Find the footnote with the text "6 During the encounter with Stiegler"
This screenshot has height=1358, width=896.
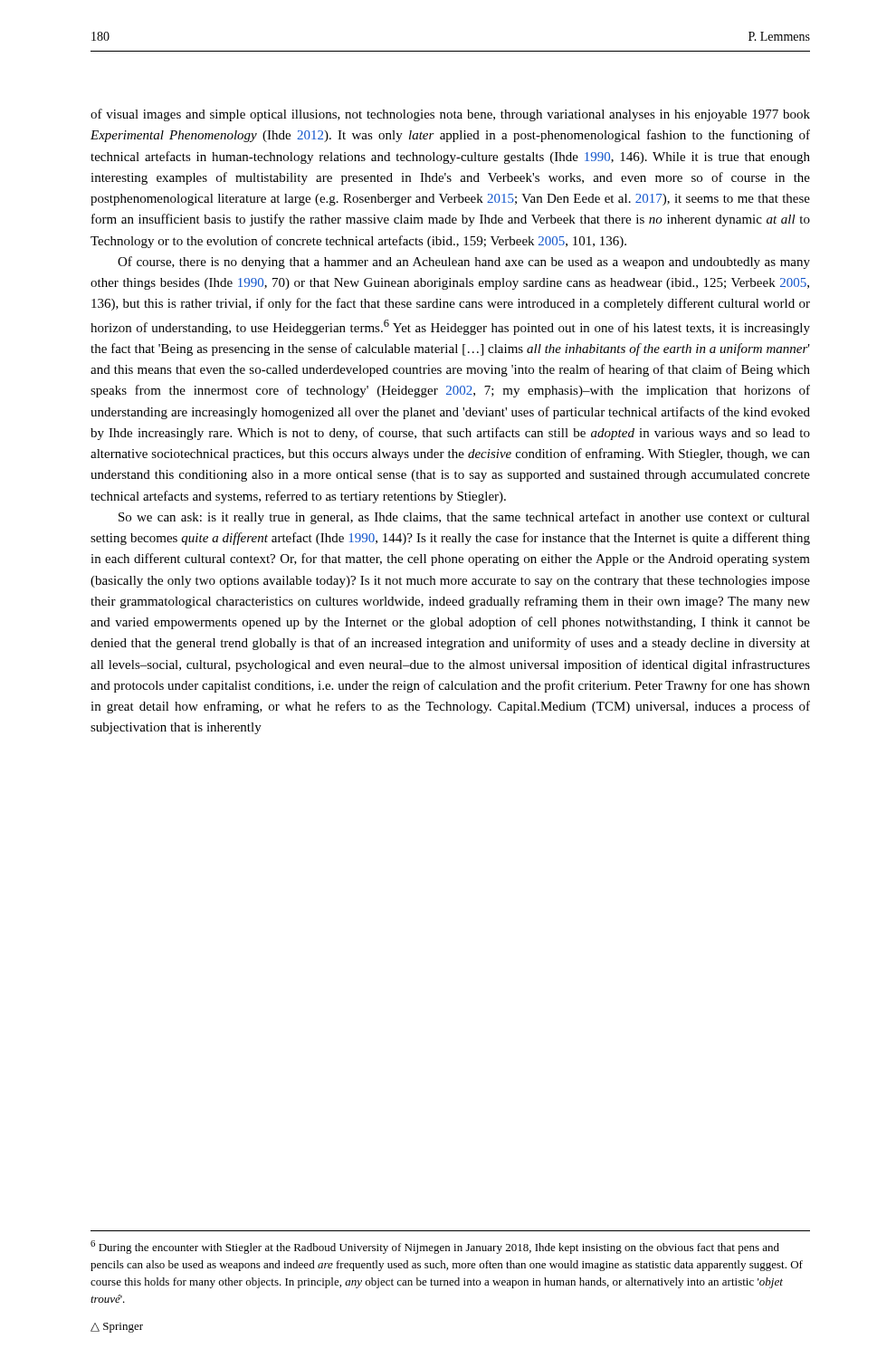click(450, 1273)
